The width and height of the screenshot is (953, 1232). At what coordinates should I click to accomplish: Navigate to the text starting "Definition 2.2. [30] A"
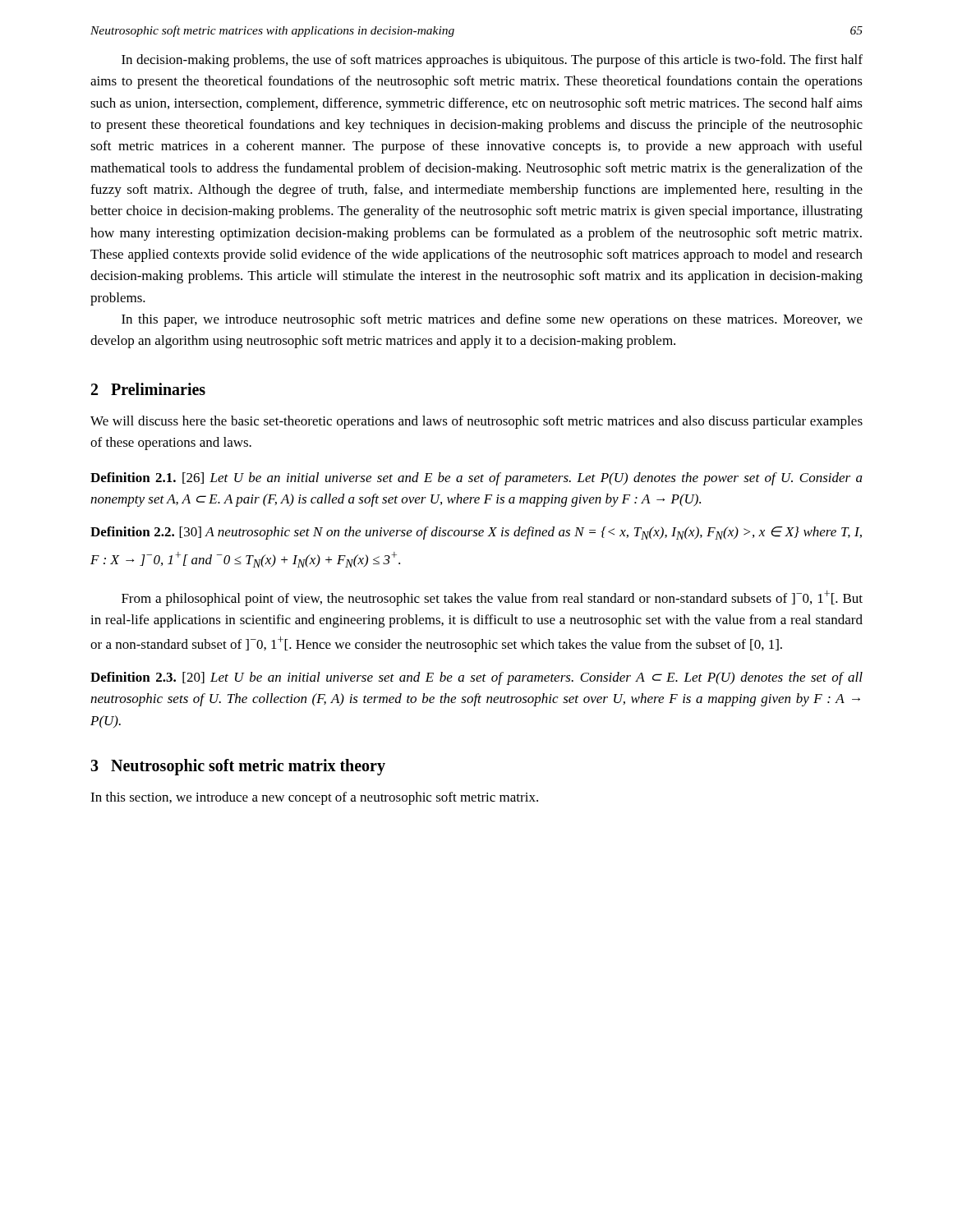tap(476, 547)
